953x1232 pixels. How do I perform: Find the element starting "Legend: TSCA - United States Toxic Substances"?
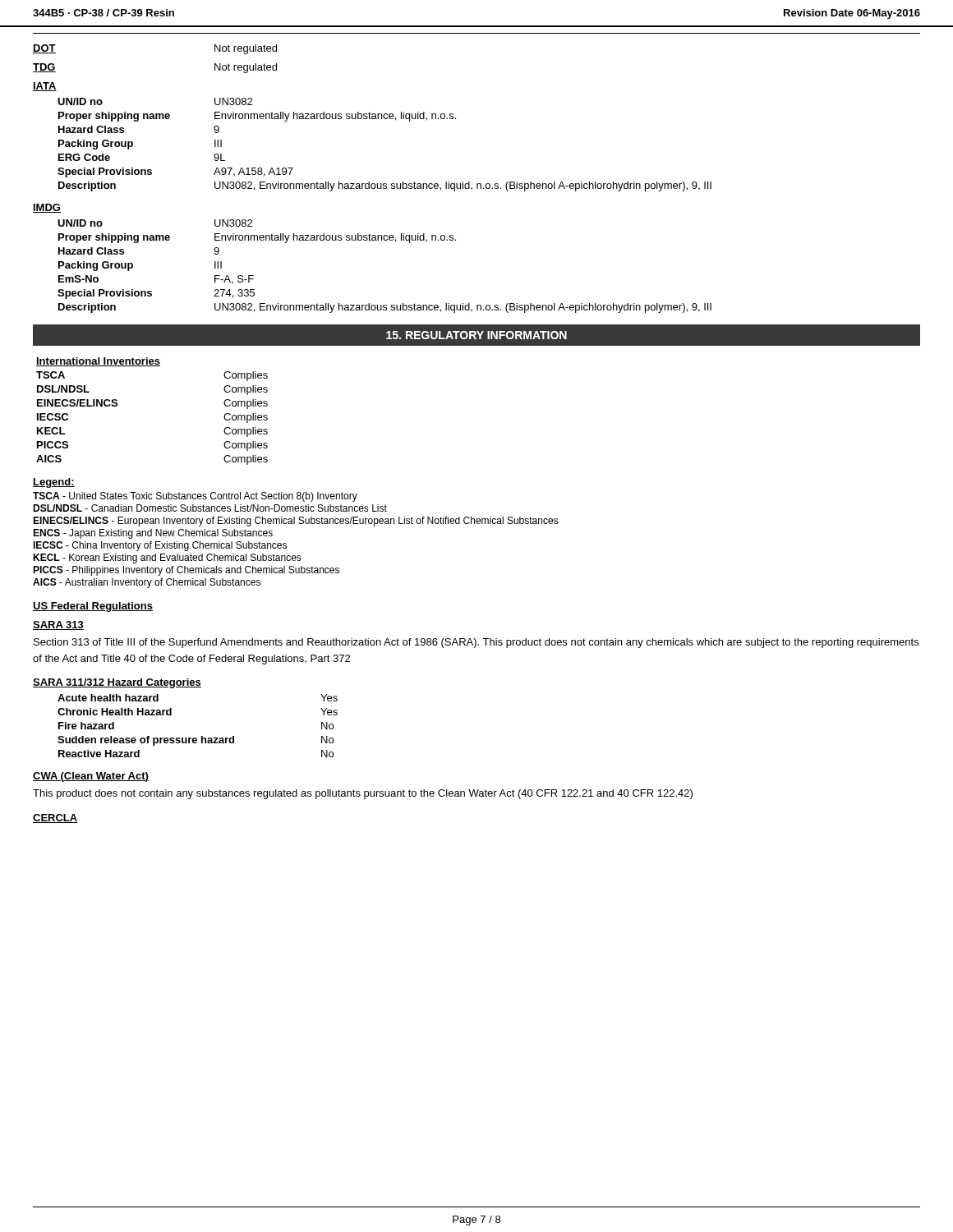point(476,532)
